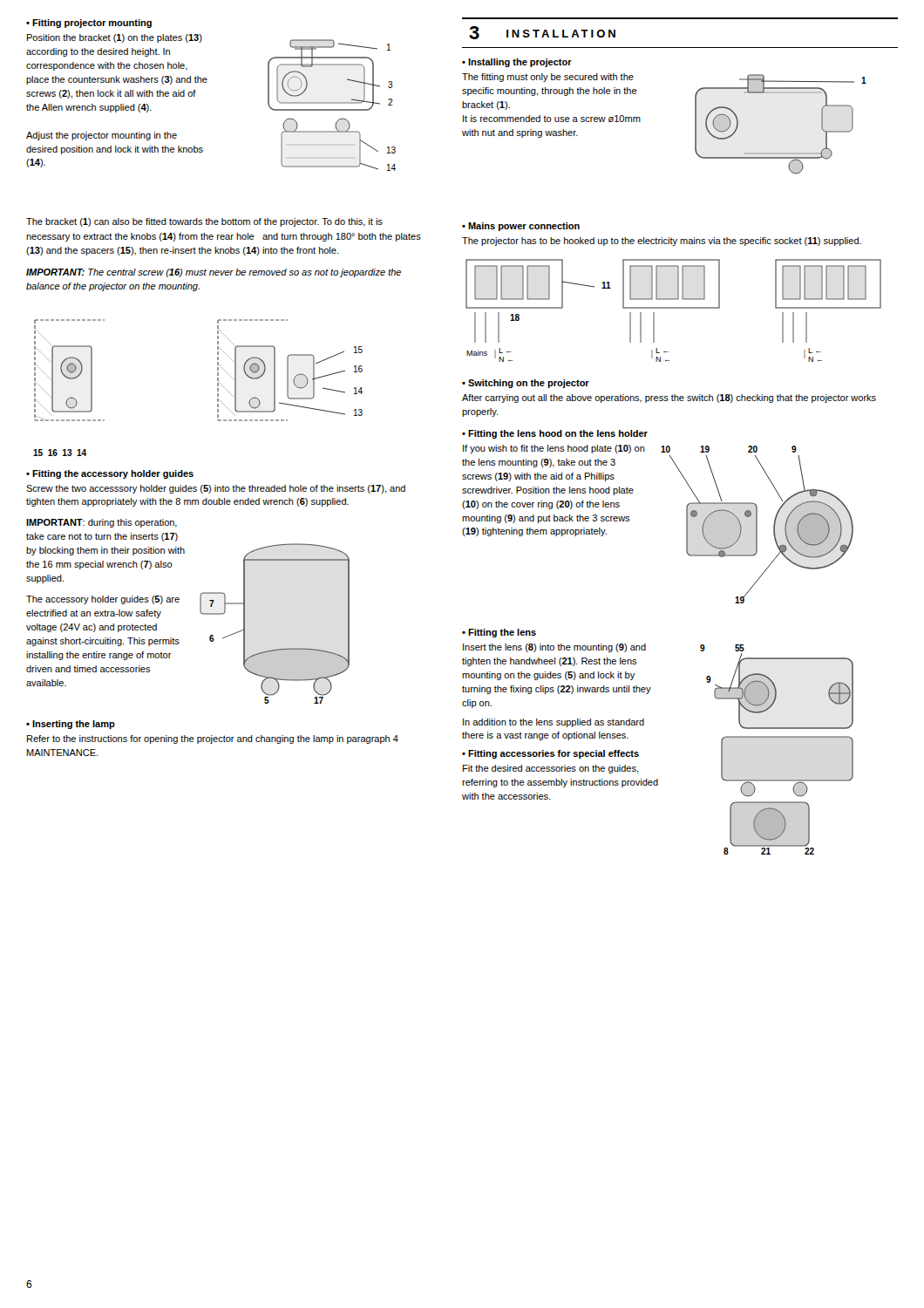Find the section header with the text "• Fitting accessories for"
The image size is (924, 1308).
coord(551,754)
